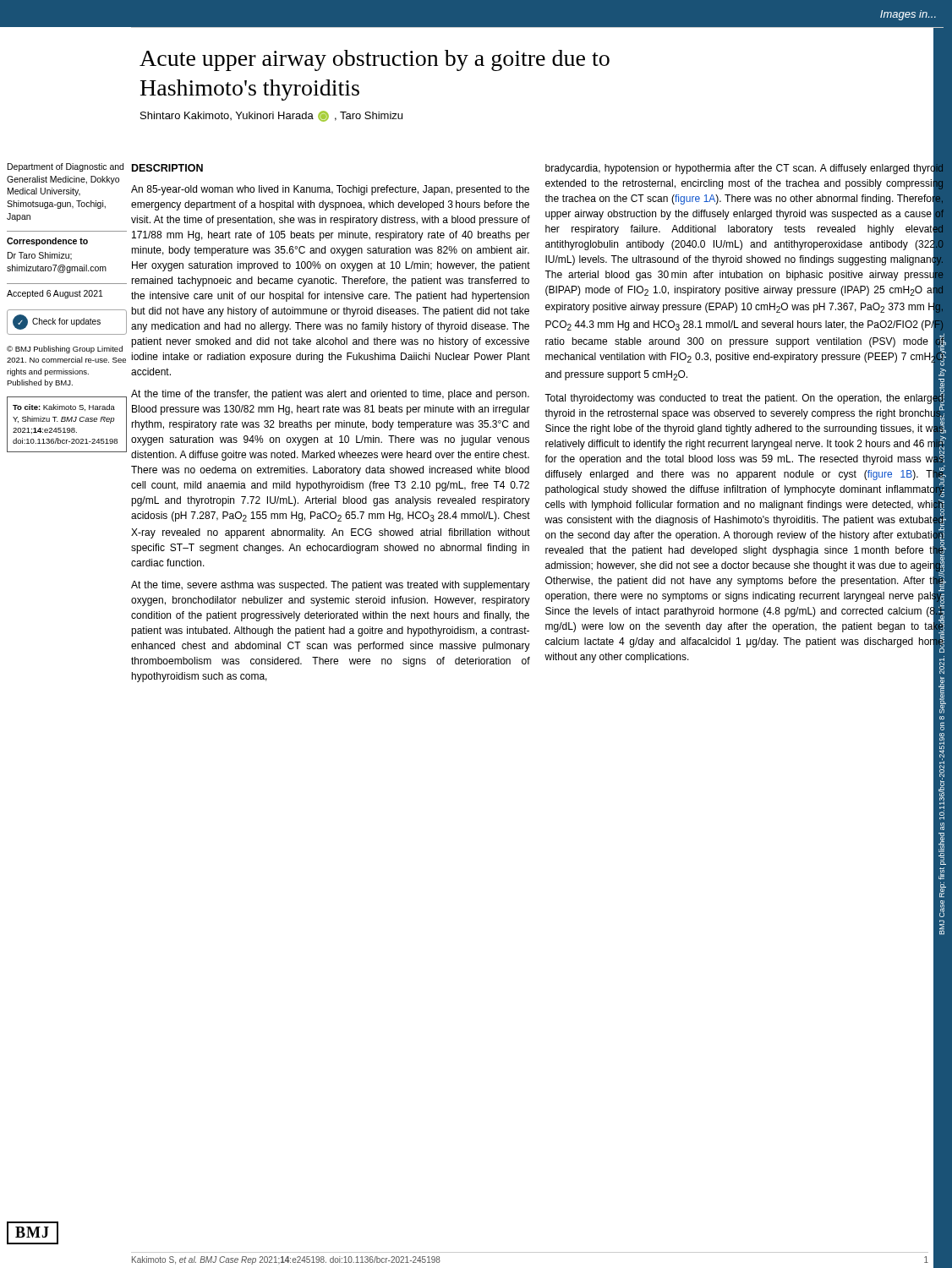Point to the block beginning "An 85-year-old woman"
This screenshot has width=952, height=1268.
[330, 433]
